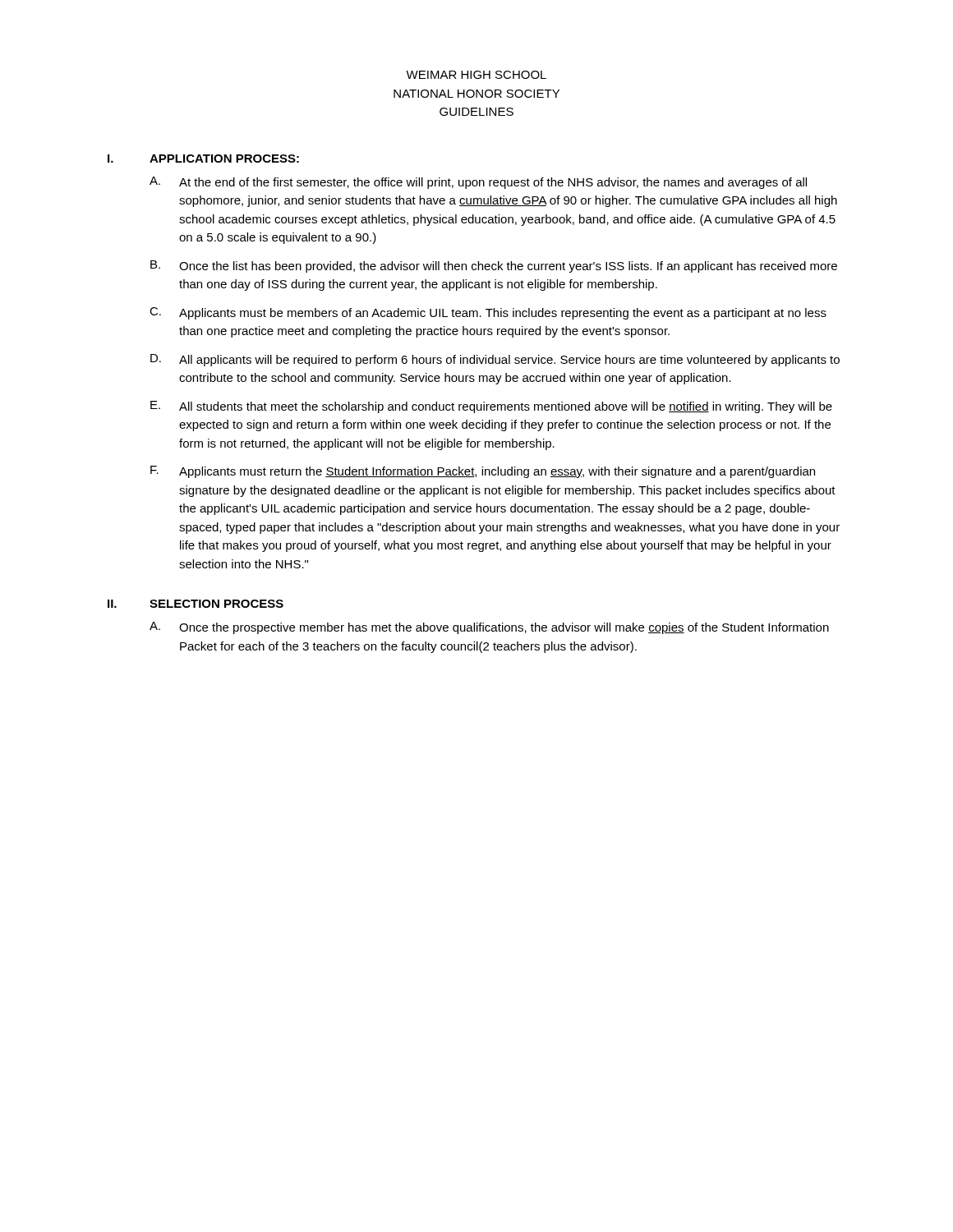Navigate to the text starting "B. Once the list has"
Image resolution: width=953 pixels, height=1232 pixels.
(x=498, y=275)
